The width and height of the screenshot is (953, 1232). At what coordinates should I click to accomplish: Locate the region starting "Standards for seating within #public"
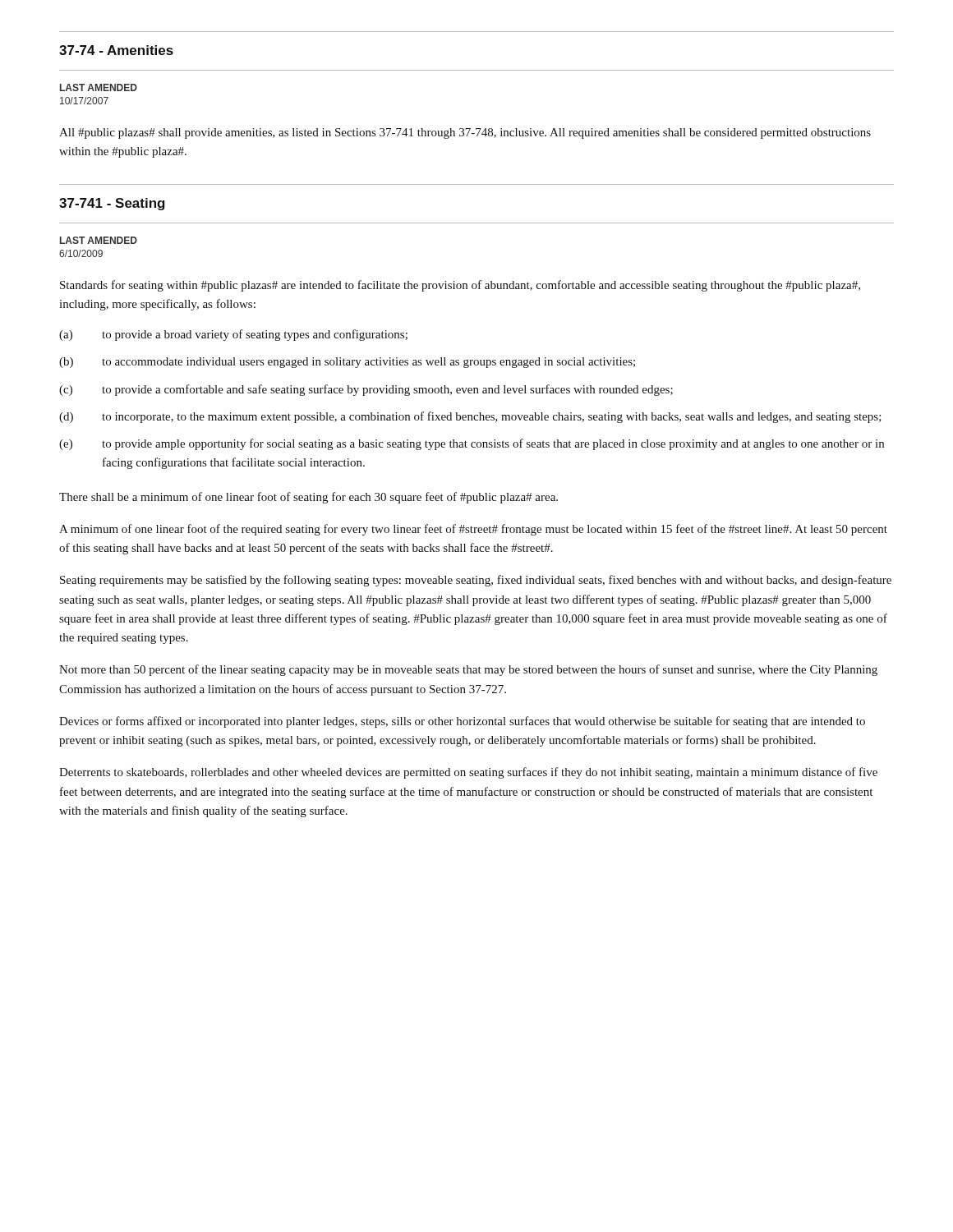(460, 294)
